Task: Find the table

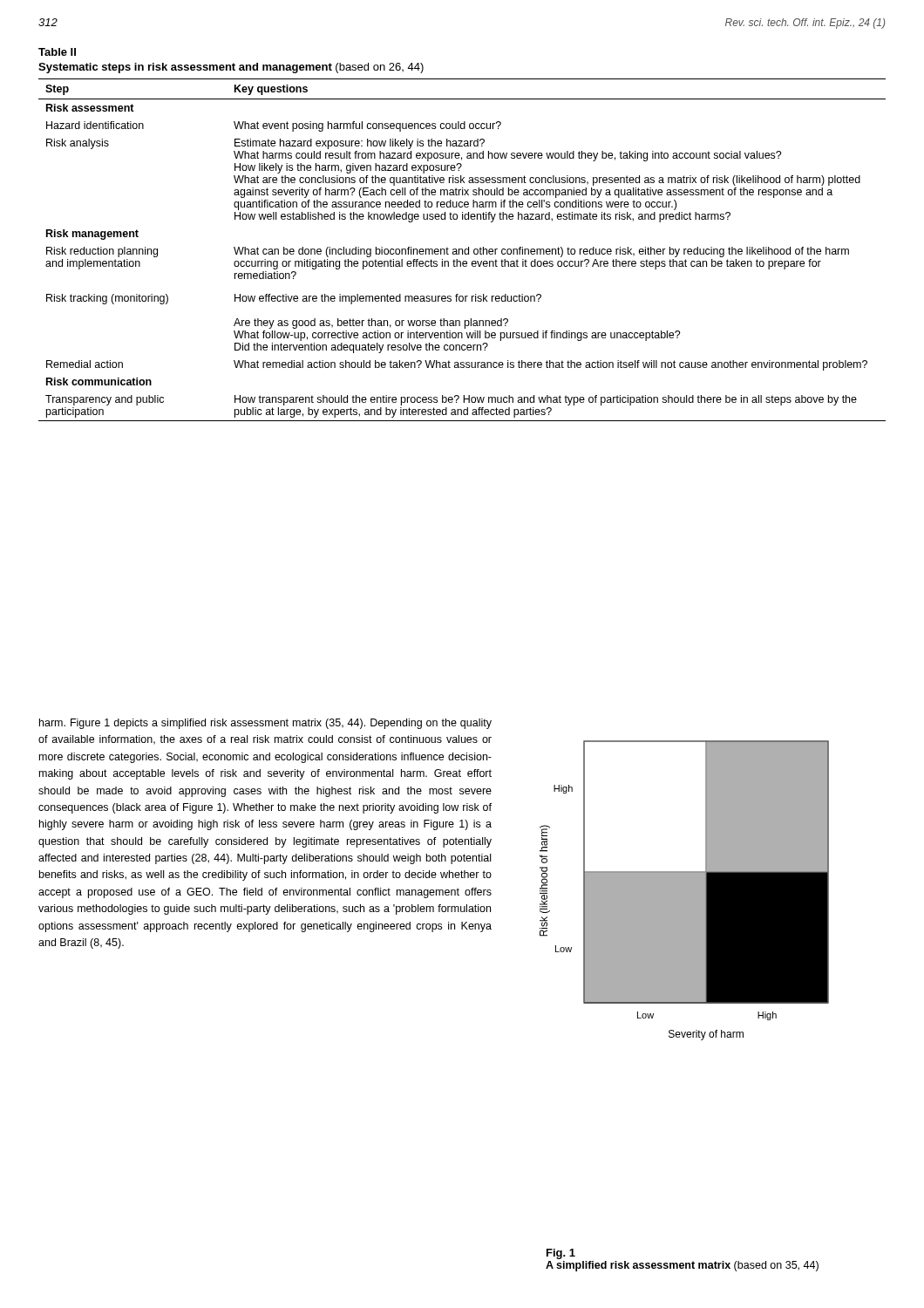Action: click(462, 250)
